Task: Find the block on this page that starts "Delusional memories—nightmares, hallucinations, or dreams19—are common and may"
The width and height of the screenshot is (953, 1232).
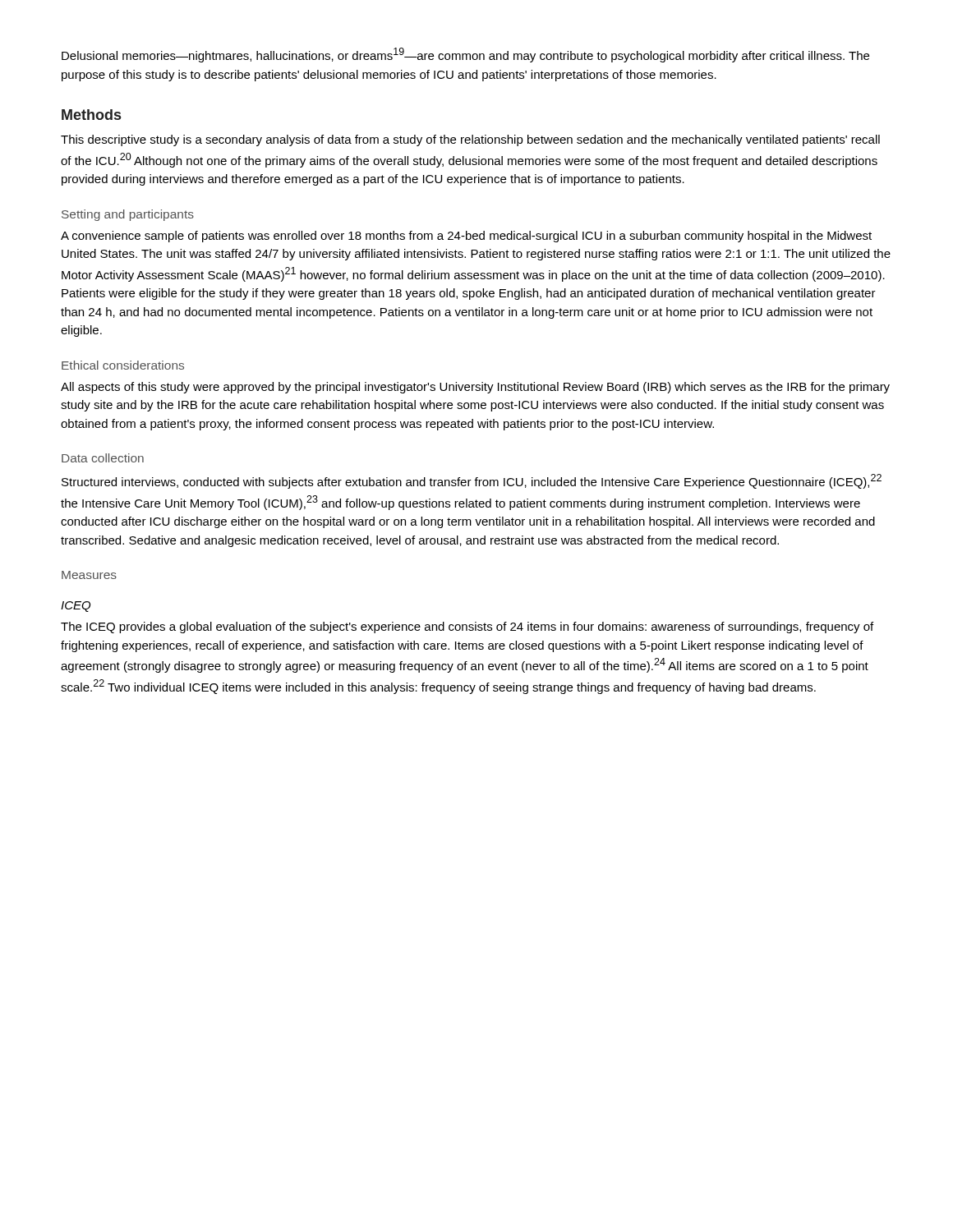Action: click(476, 64)
